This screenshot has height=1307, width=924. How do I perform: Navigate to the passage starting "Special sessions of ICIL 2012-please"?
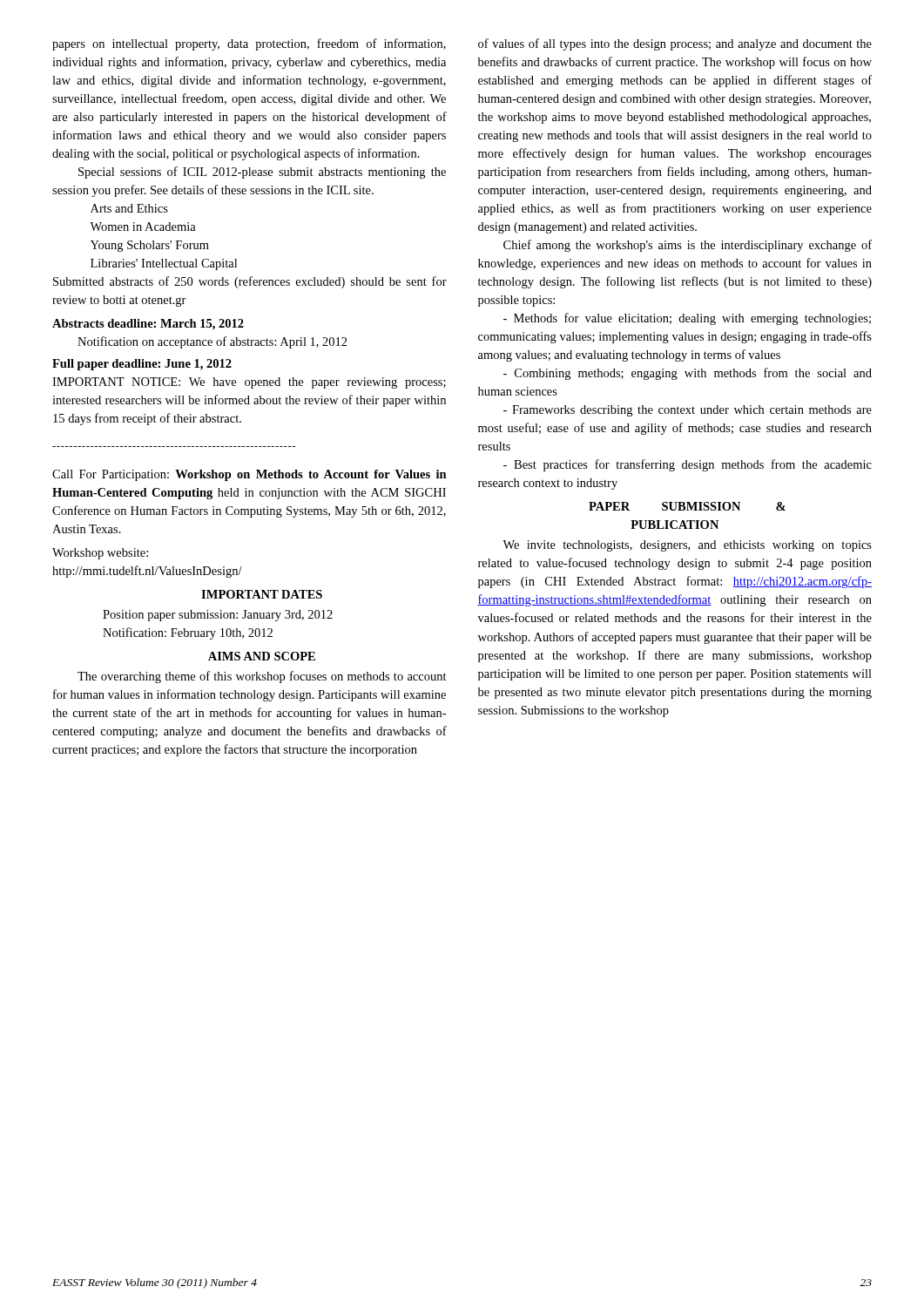pyautogui.click(x=249, y=181)
